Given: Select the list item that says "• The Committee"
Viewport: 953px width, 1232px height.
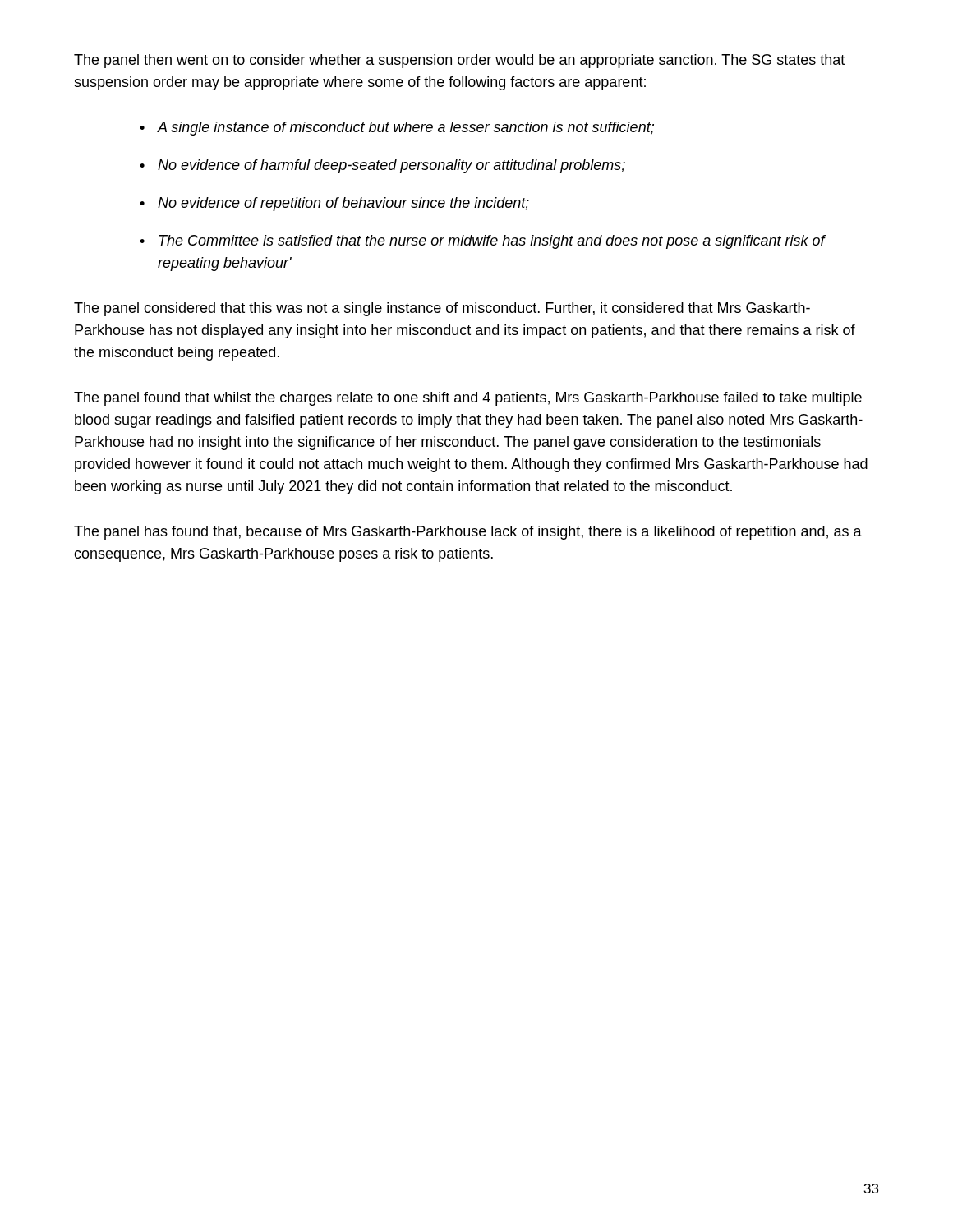Looking at the screenshot, I should (x=509, y=252).
